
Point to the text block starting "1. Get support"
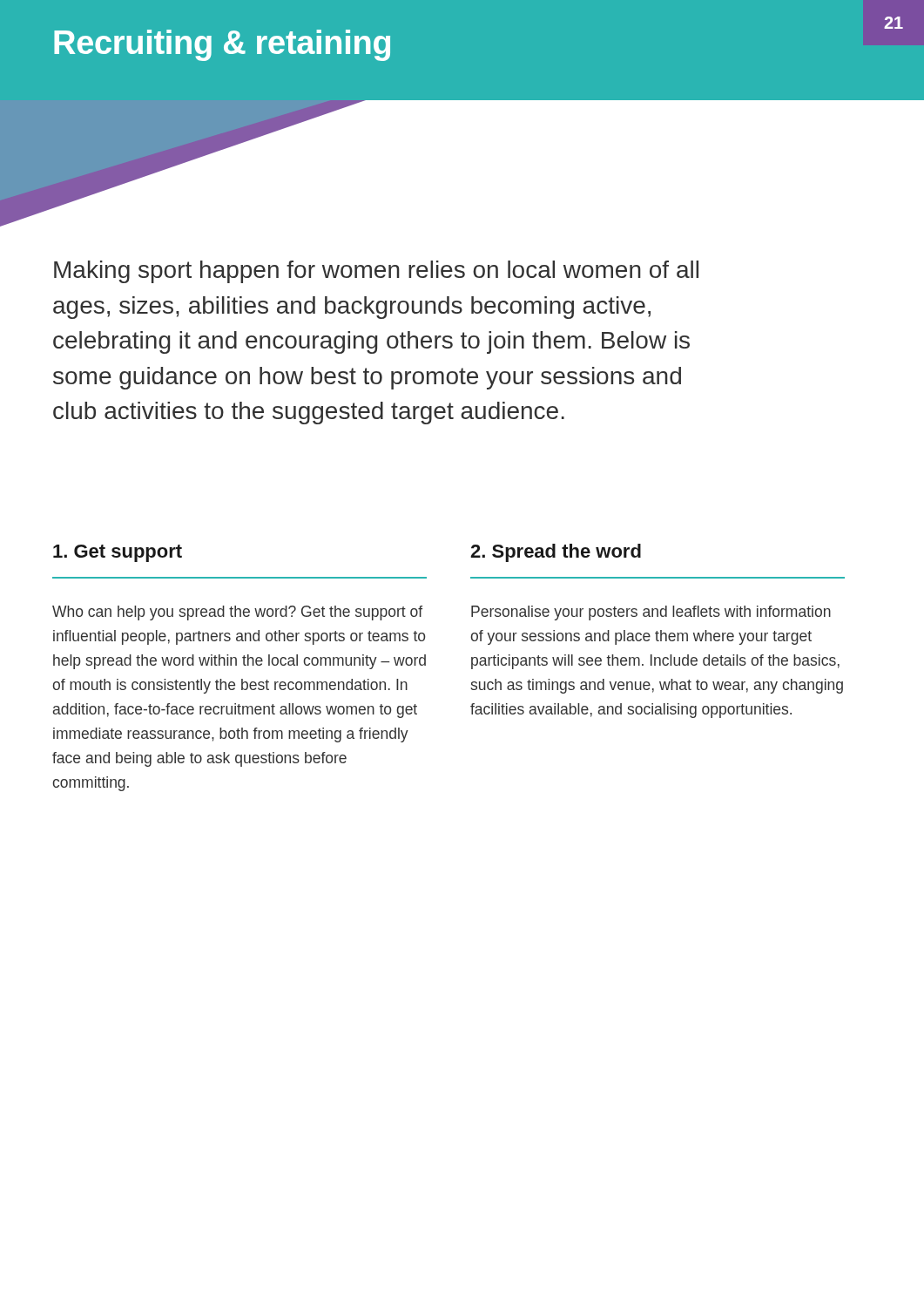(x=117, y=551)
